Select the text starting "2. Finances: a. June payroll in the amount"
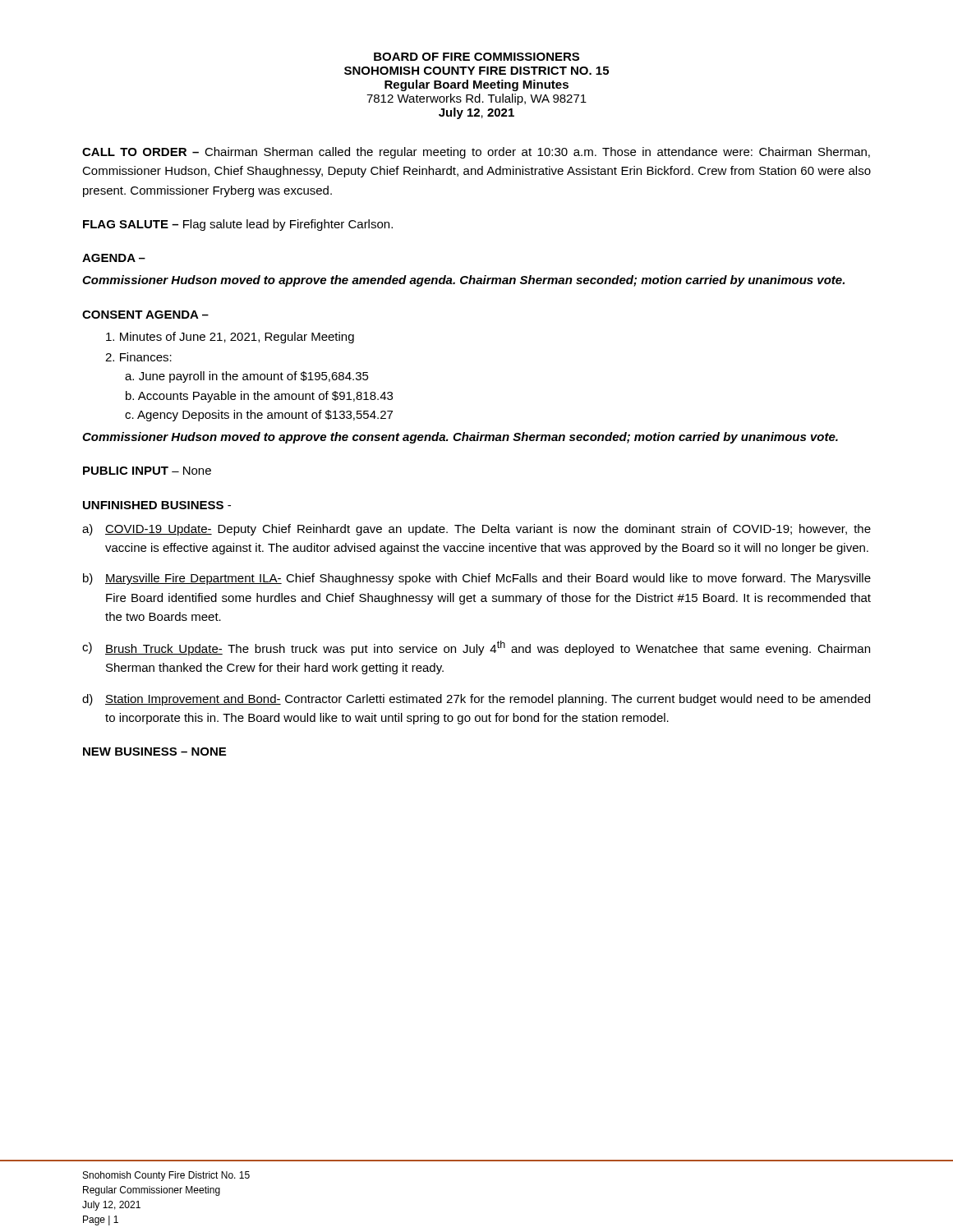Screen dimensions: 1232x953 138,357
